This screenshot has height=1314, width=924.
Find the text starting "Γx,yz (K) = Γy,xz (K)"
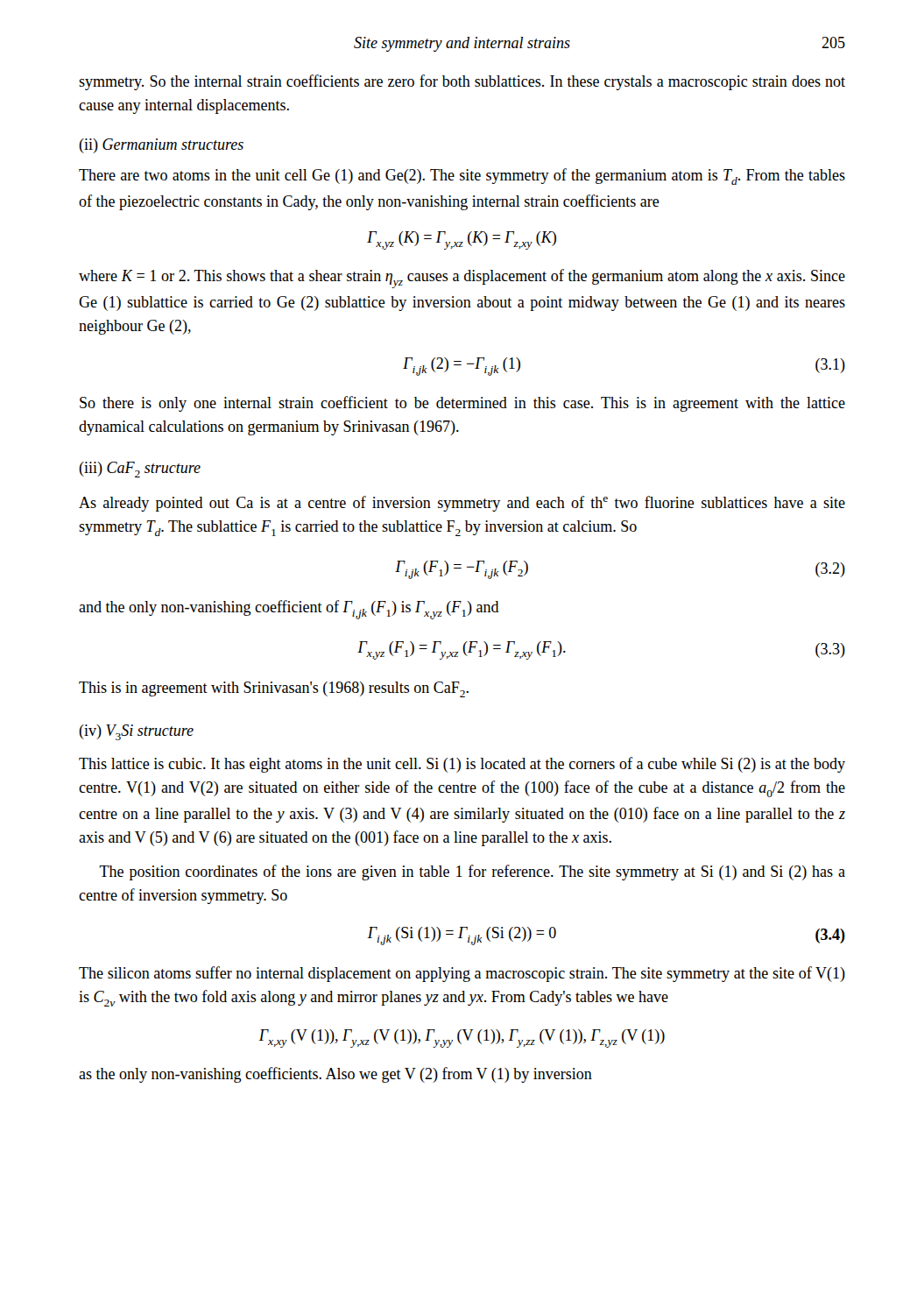pos(462,239)
